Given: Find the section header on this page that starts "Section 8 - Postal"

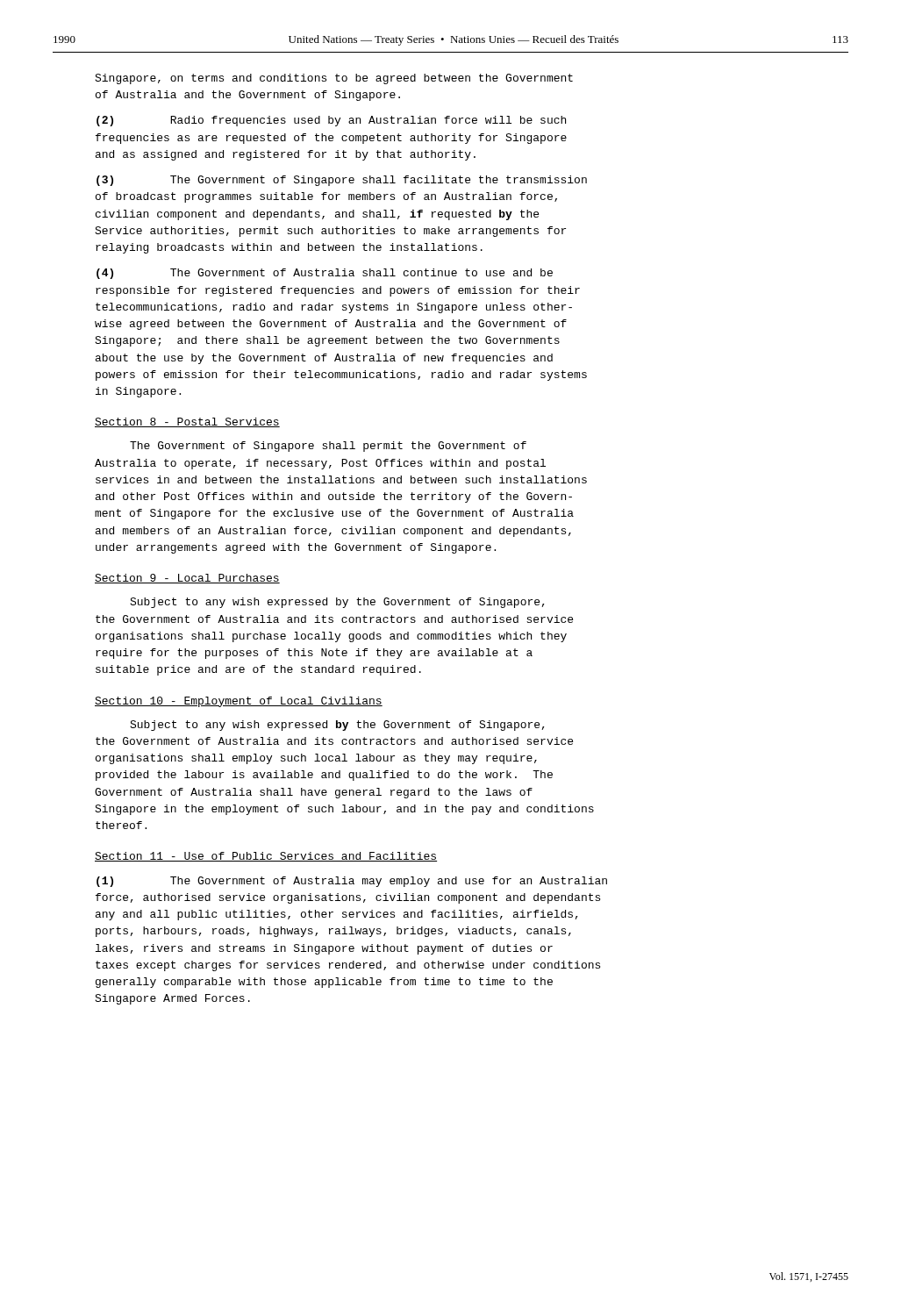Looking at the screenshot, I should (187, 423).
